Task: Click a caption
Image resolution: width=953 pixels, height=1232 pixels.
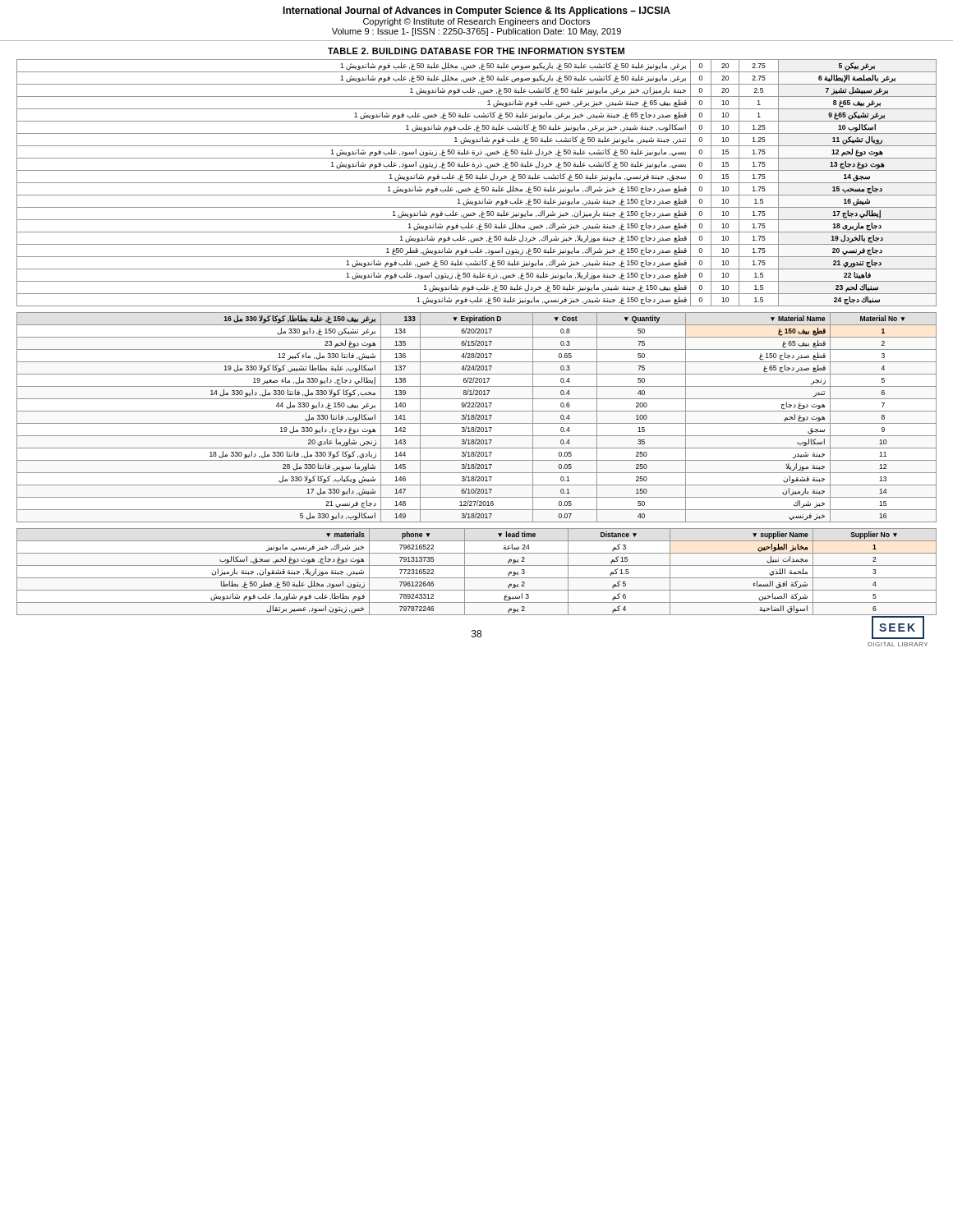Action: point(476,51)
